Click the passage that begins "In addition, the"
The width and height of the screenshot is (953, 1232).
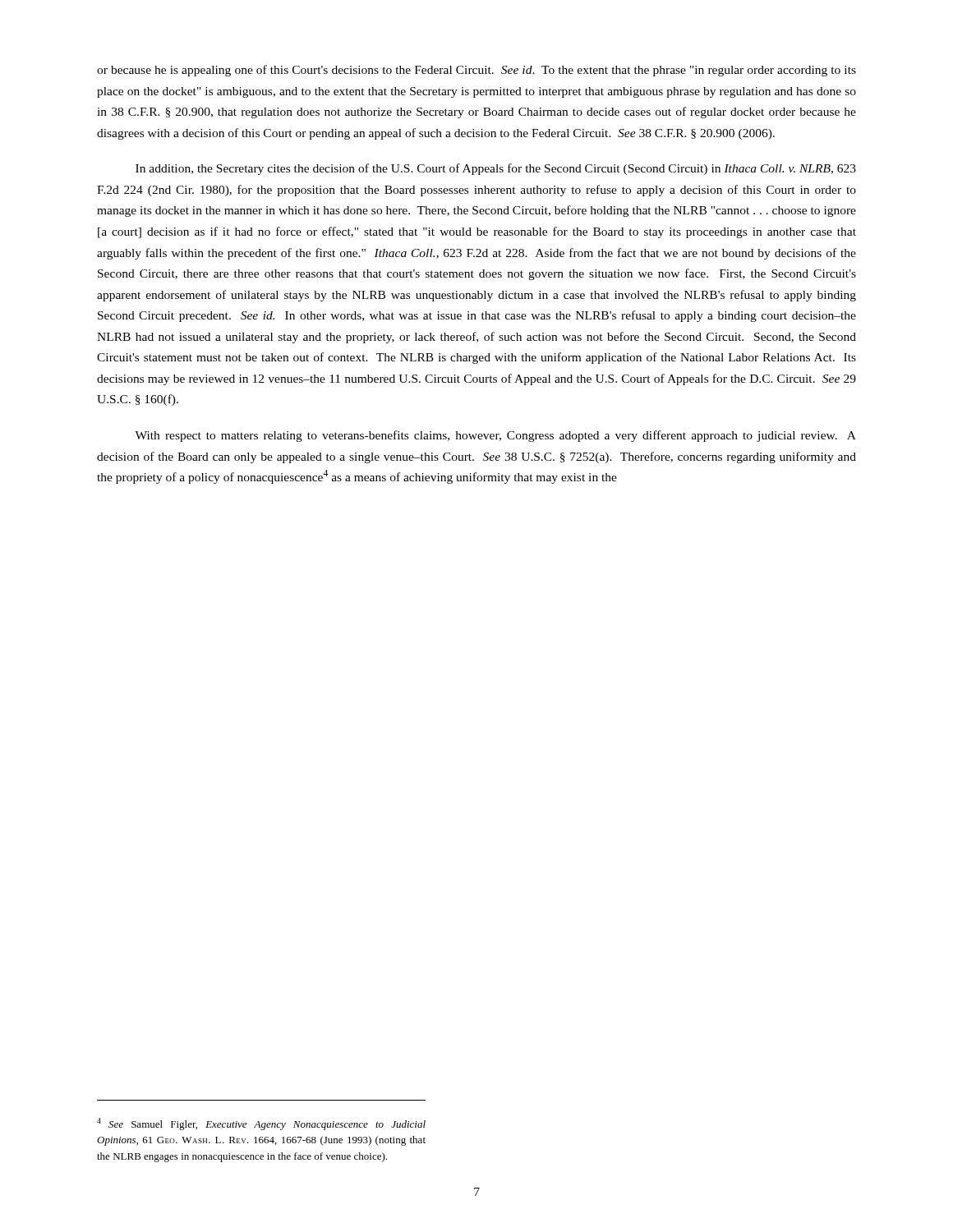click(x=476, y=284)
